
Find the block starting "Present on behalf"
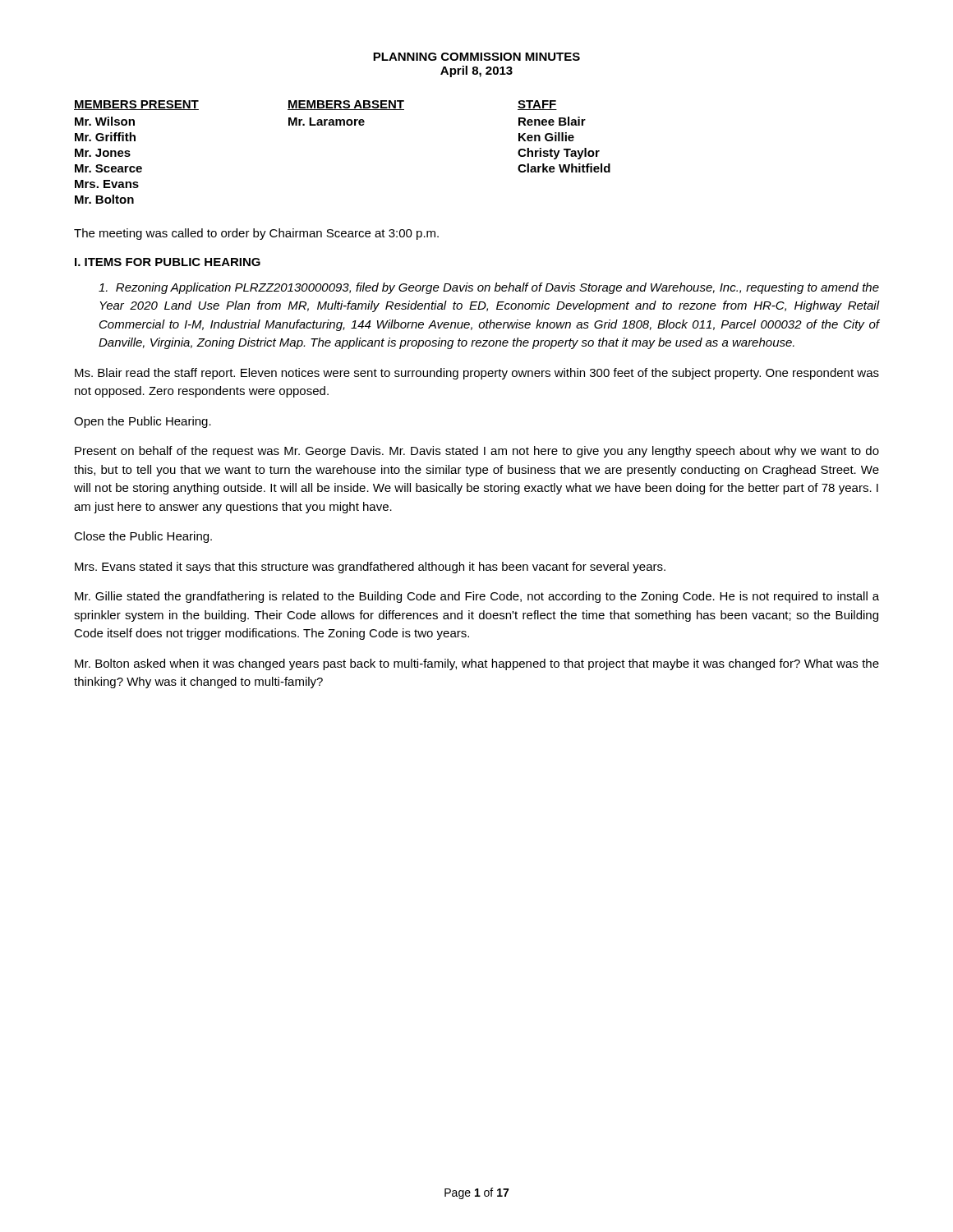[x=476, y=478]
